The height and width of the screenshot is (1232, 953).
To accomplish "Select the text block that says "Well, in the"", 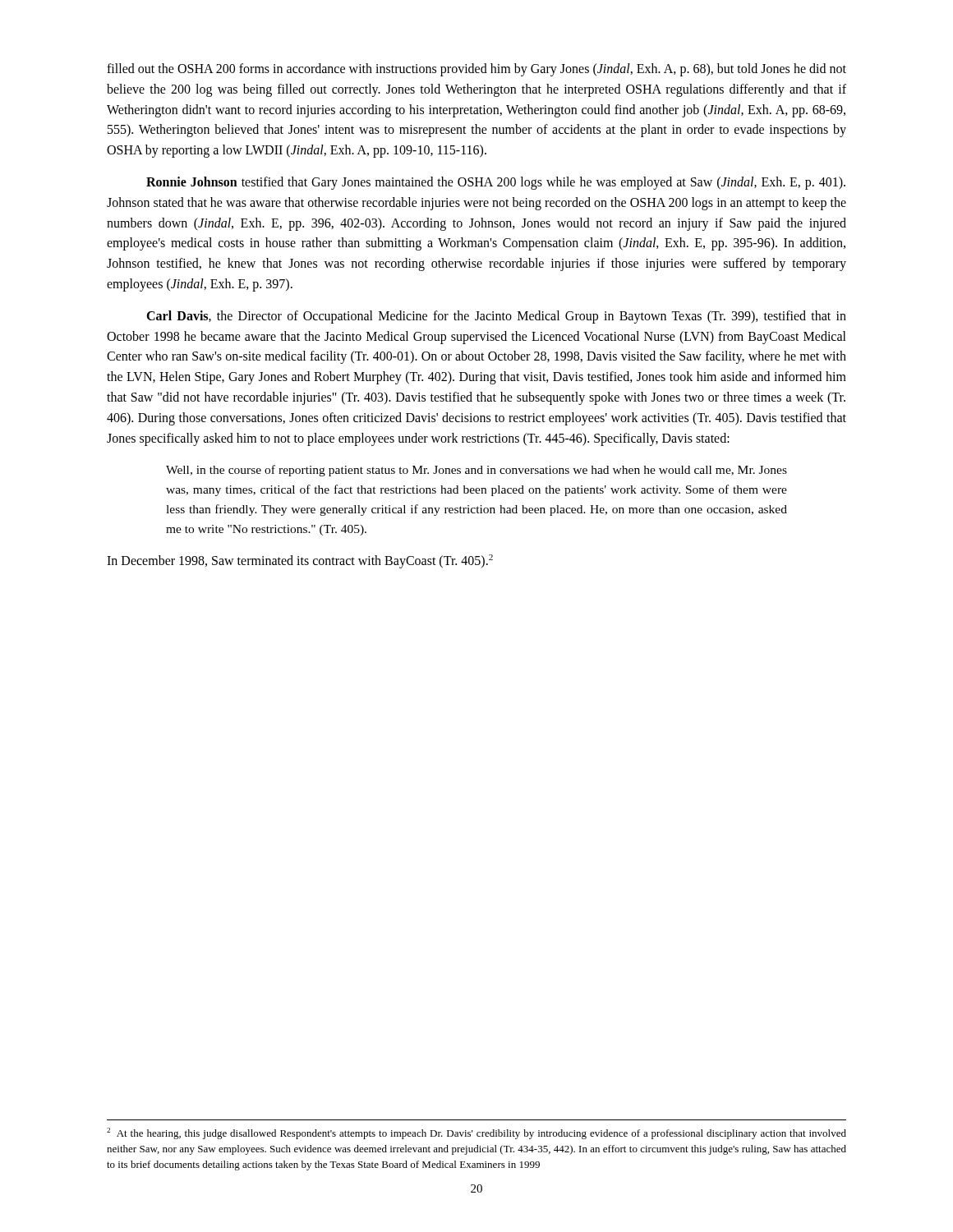I will [476, 499].
